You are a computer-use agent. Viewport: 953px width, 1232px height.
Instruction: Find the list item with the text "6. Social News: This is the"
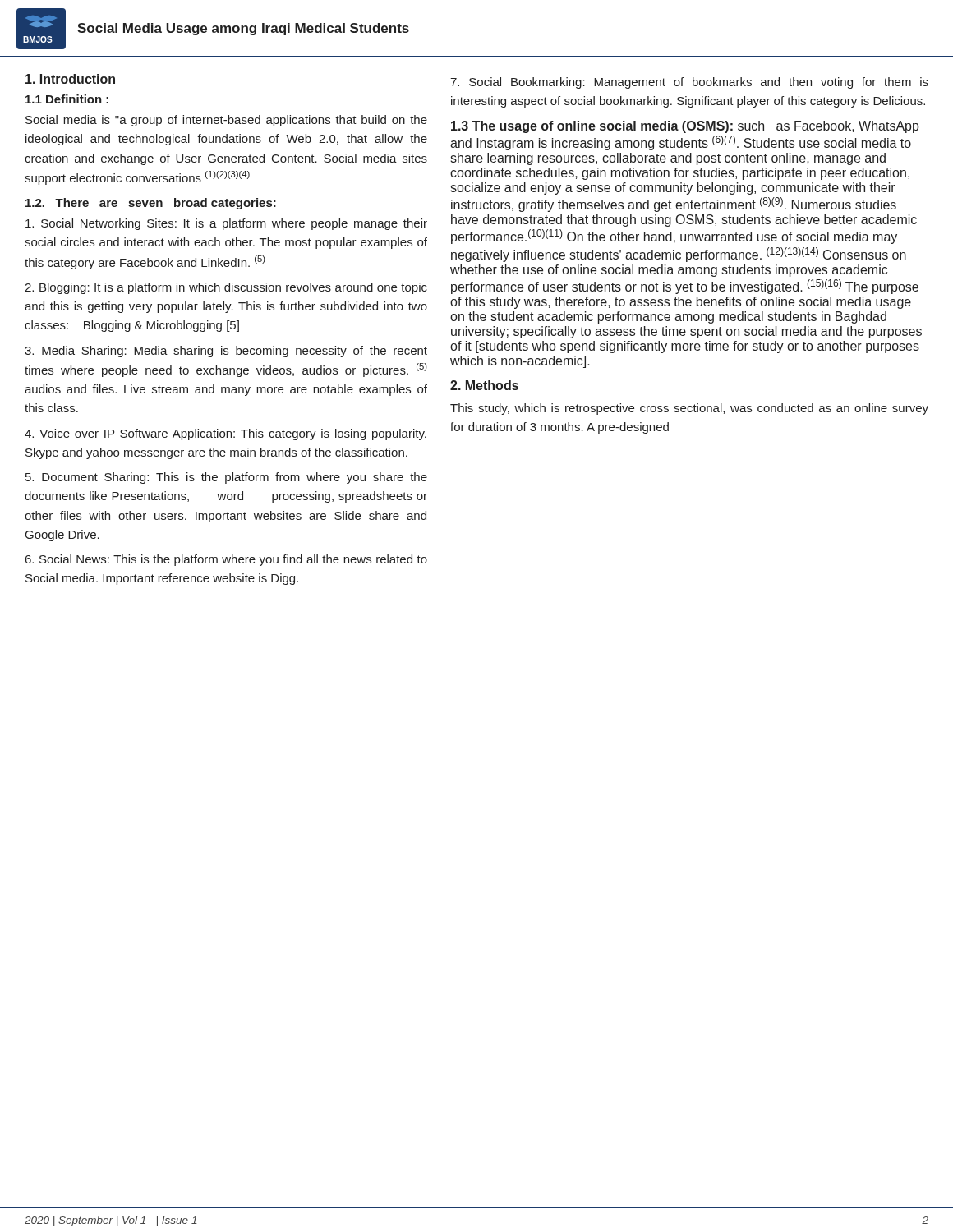tap(226, 568)
